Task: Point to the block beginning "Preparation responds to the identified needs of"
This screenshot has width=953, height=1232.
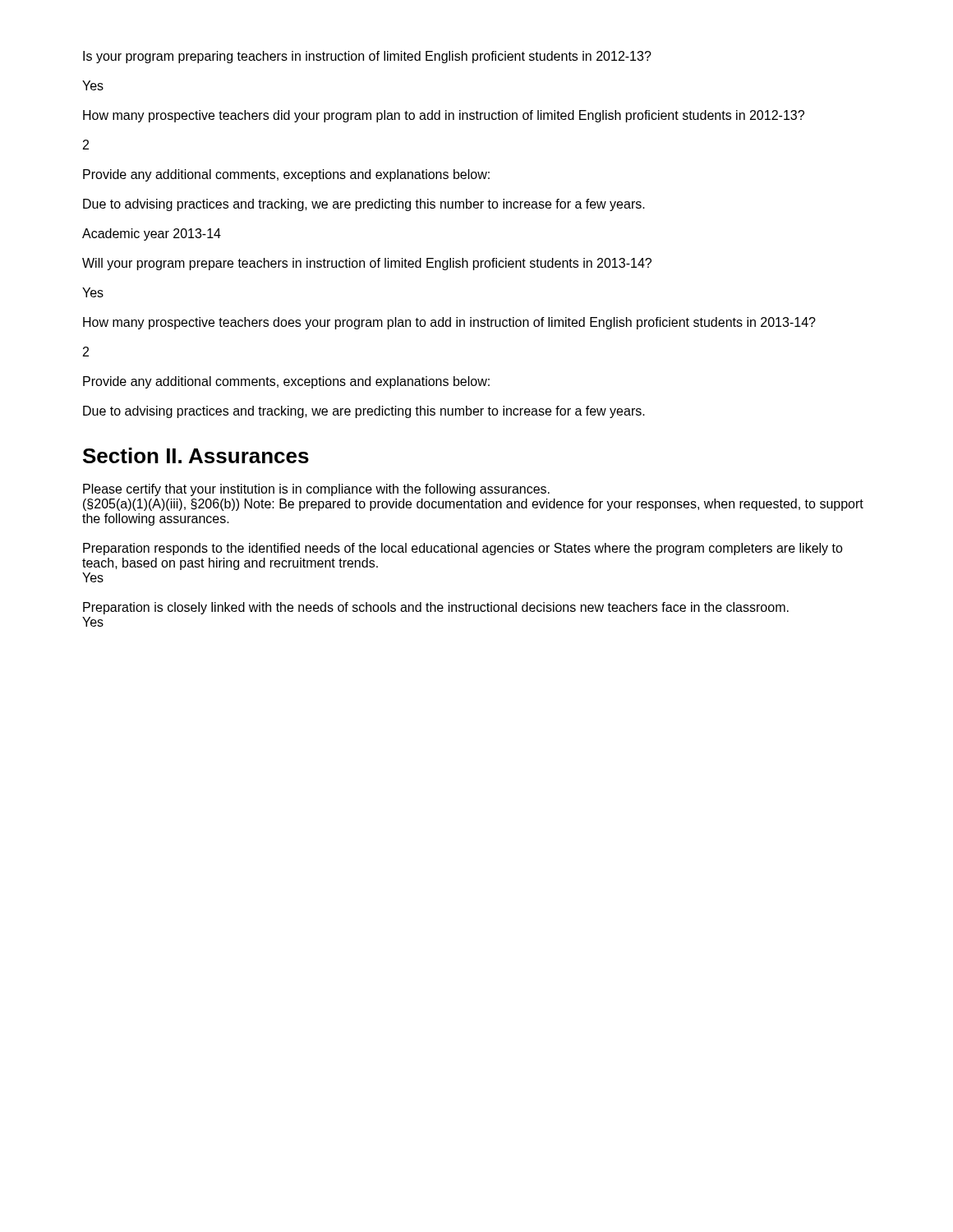Action: click(462, 563)
